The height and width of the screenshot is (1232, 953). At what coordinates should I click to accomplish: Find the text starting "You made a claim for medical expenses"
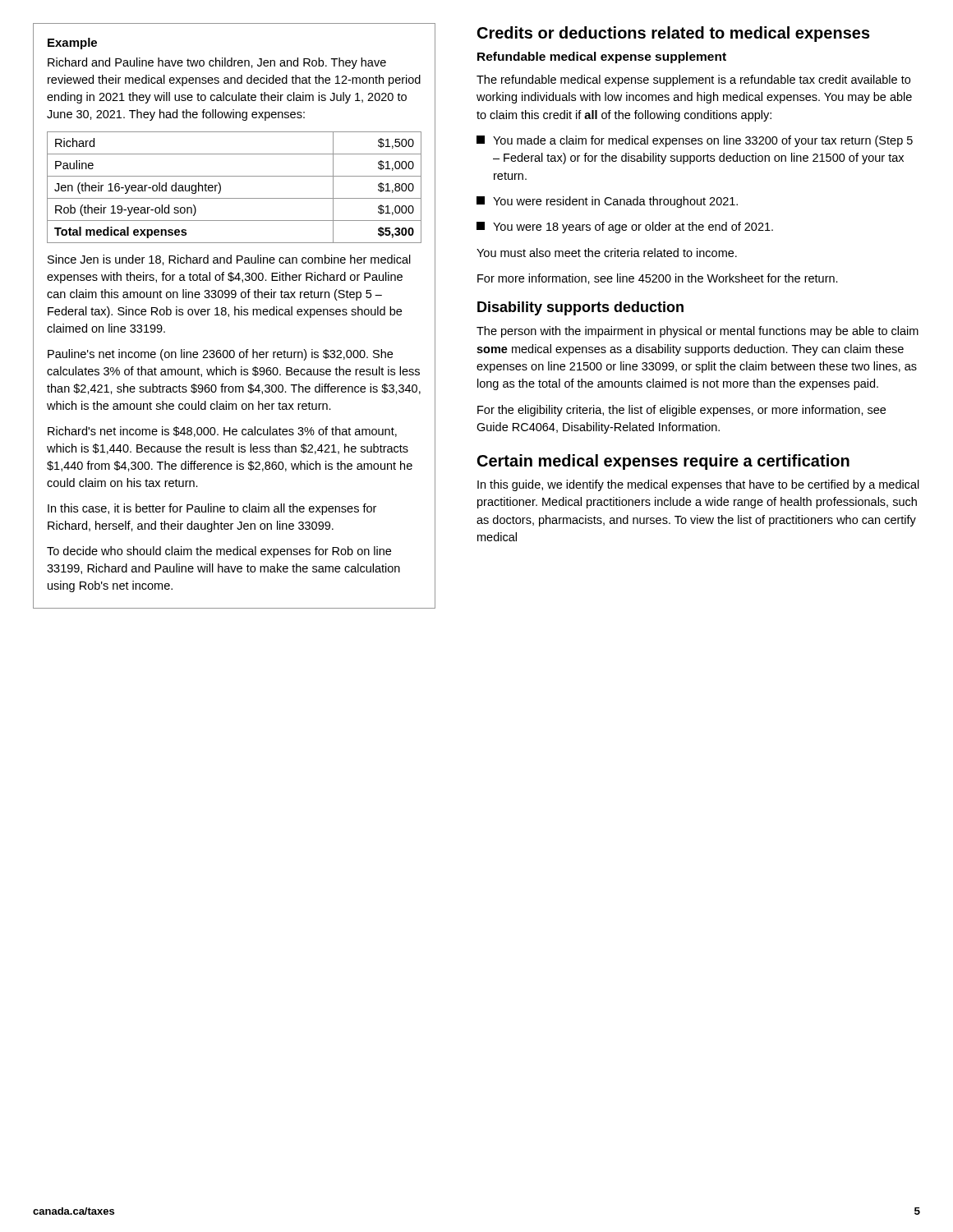698,159
